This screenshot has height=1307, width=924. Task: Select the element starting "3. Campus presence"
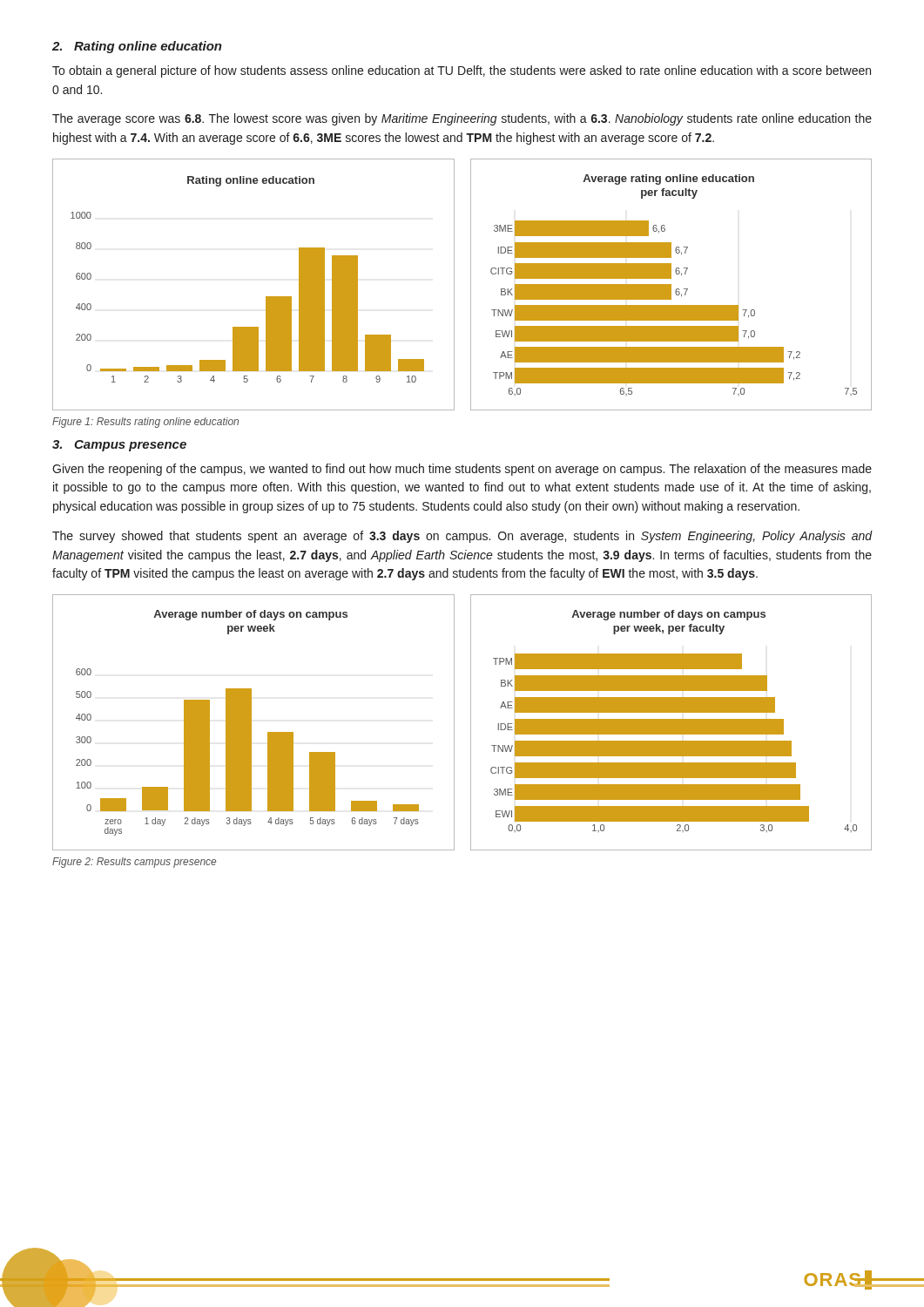pos(119,444)
